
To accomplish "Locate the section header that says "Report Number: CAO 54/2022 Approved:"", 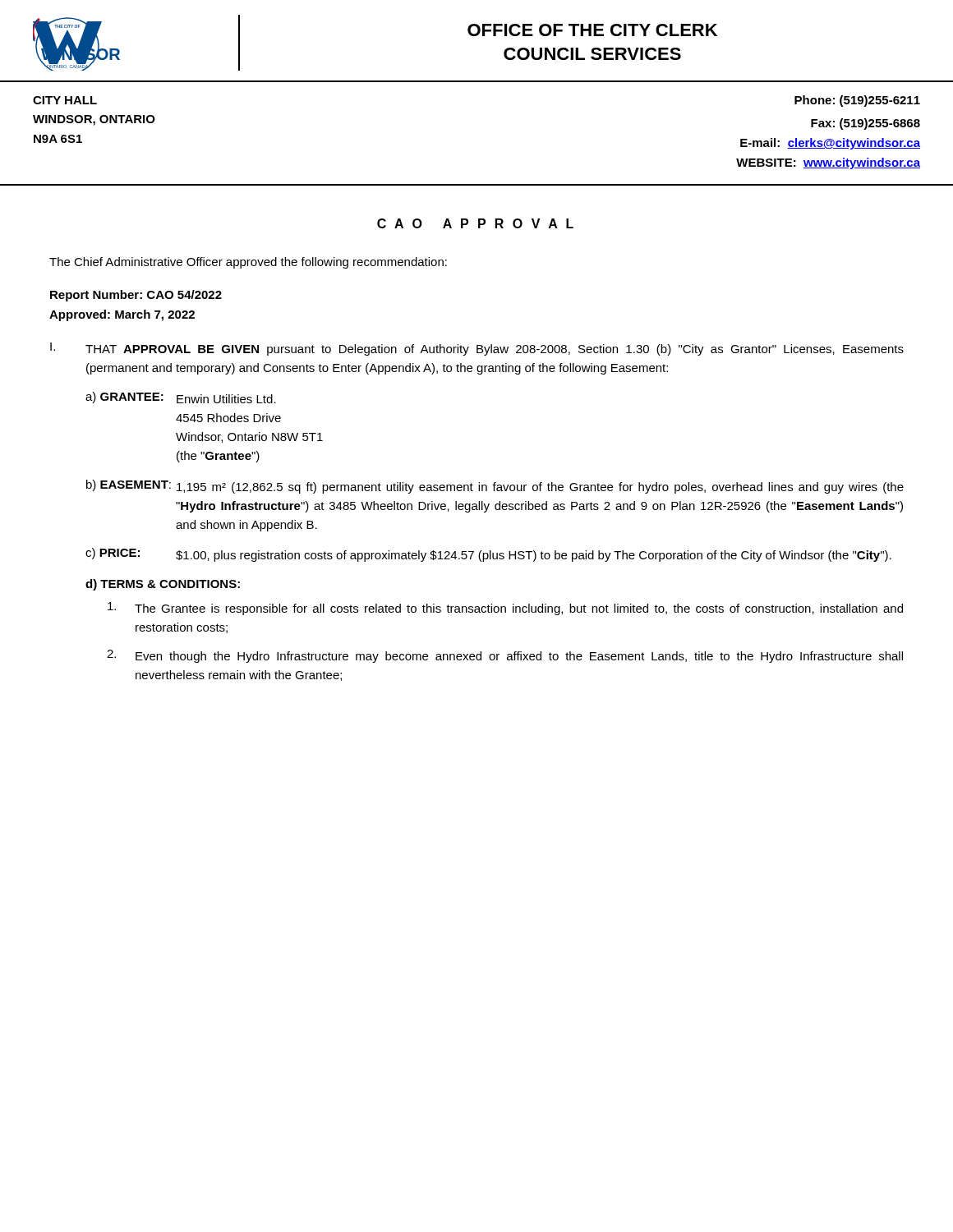I will click(136, 304).
